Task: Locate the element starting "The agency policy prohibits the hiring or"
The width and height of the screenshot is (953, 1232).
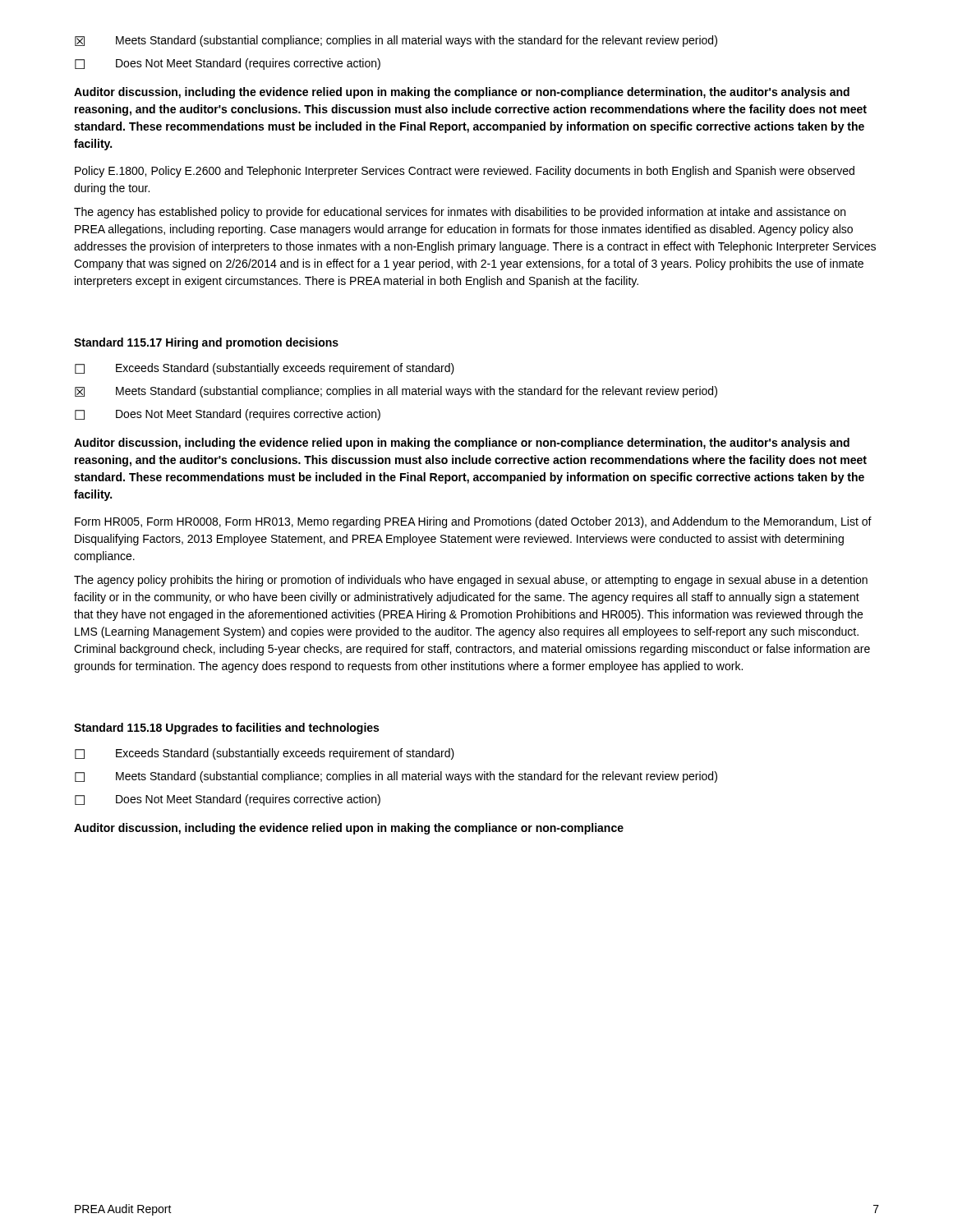Action: [x=472, y=623]
